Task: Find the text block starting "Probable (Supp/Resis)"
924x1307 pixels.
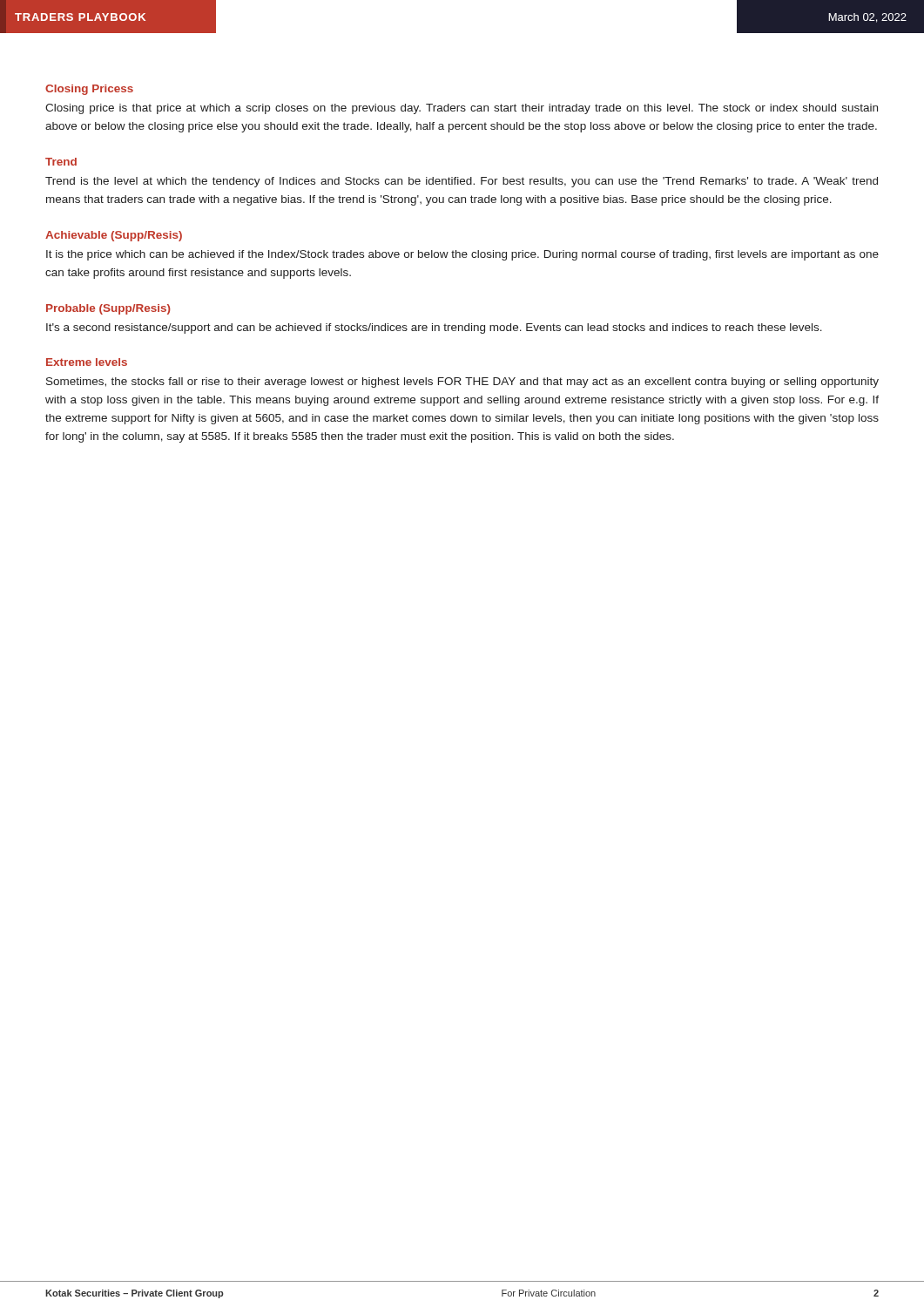Action: pos(108,308)
